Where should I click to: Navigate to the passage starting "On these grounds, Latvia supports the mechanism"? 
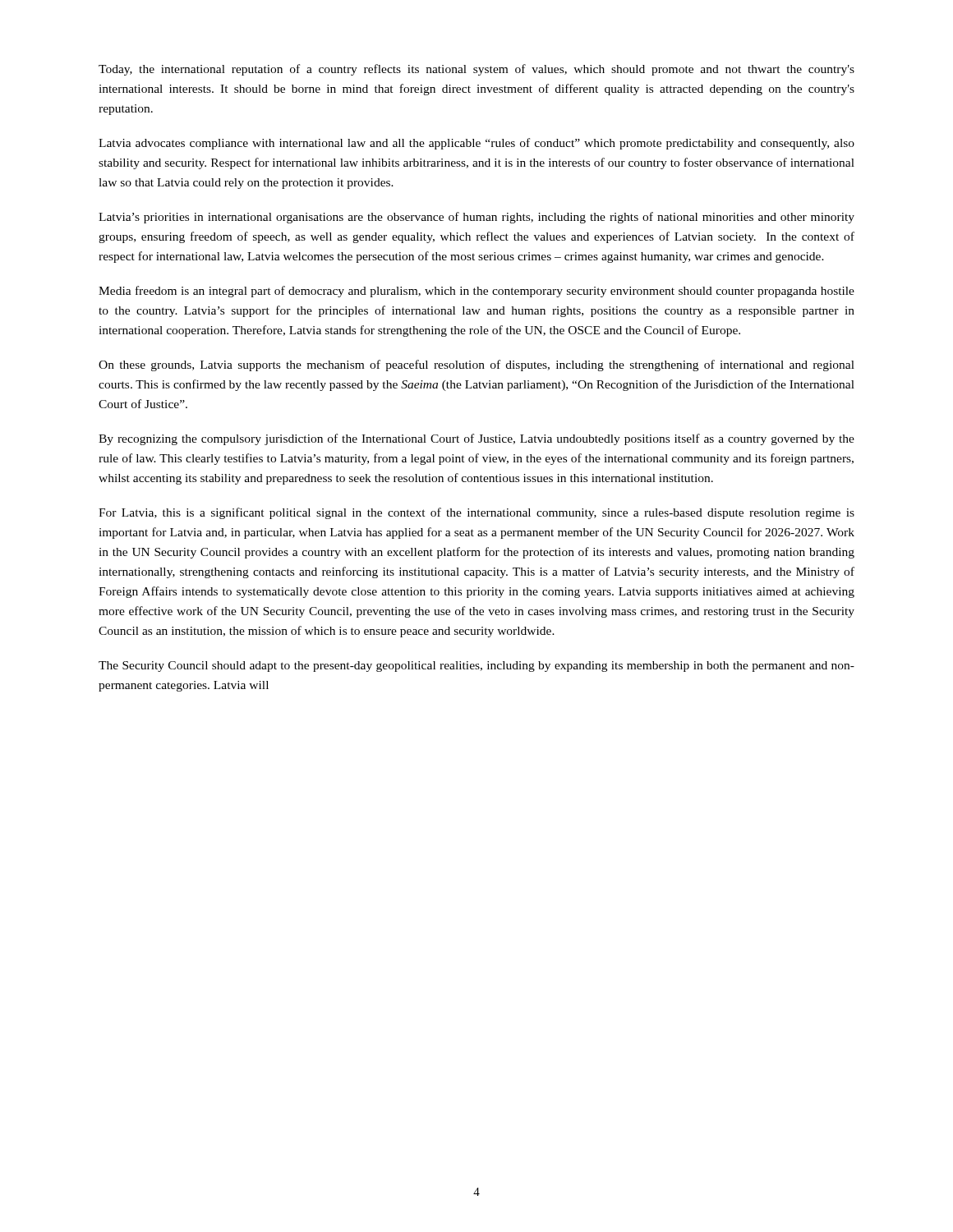pos(476,384)
